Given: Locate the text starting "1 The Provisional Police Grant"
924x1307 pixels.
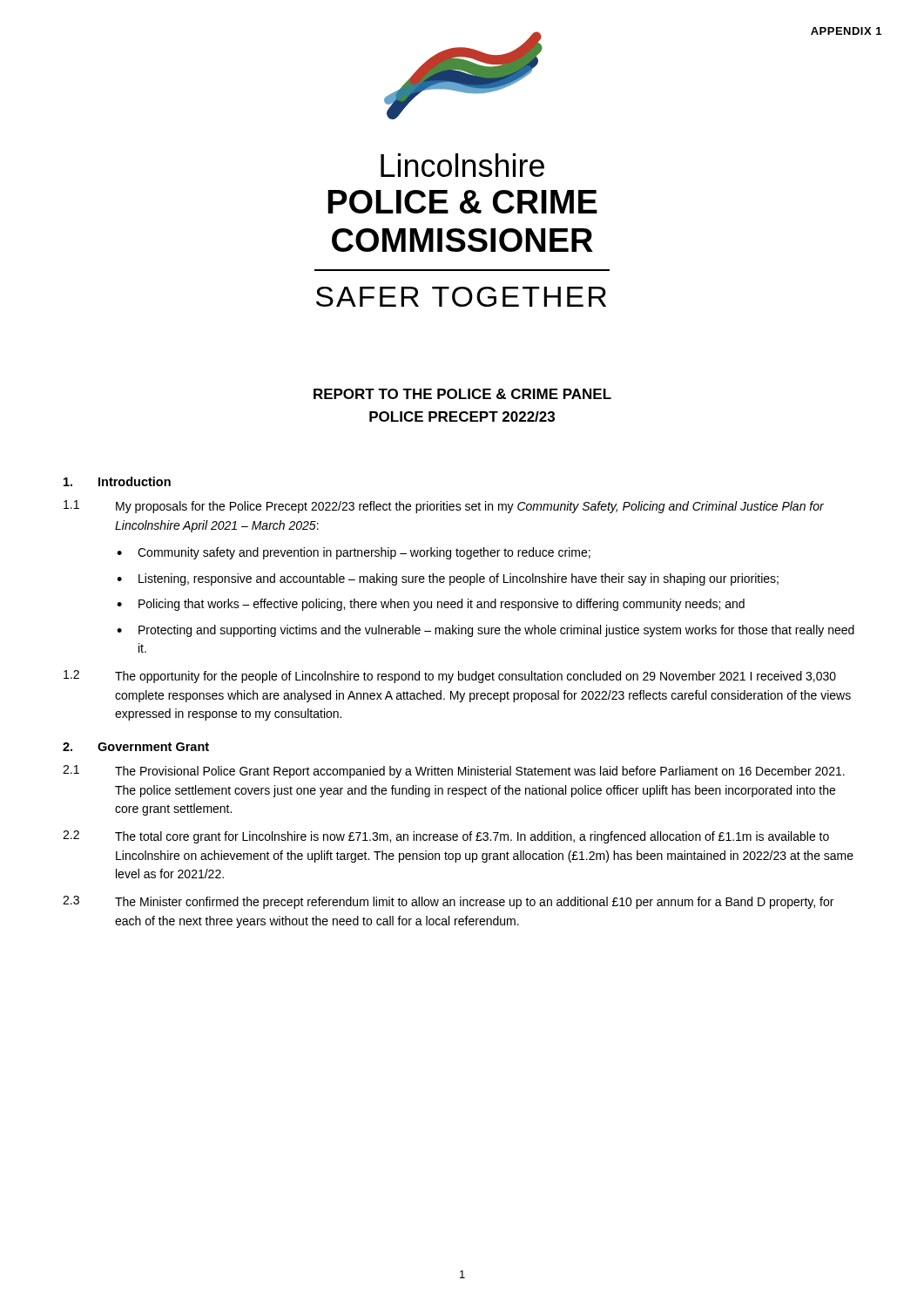Looking at the screenshot, I should pyautogui.click(x=462, y=791).
